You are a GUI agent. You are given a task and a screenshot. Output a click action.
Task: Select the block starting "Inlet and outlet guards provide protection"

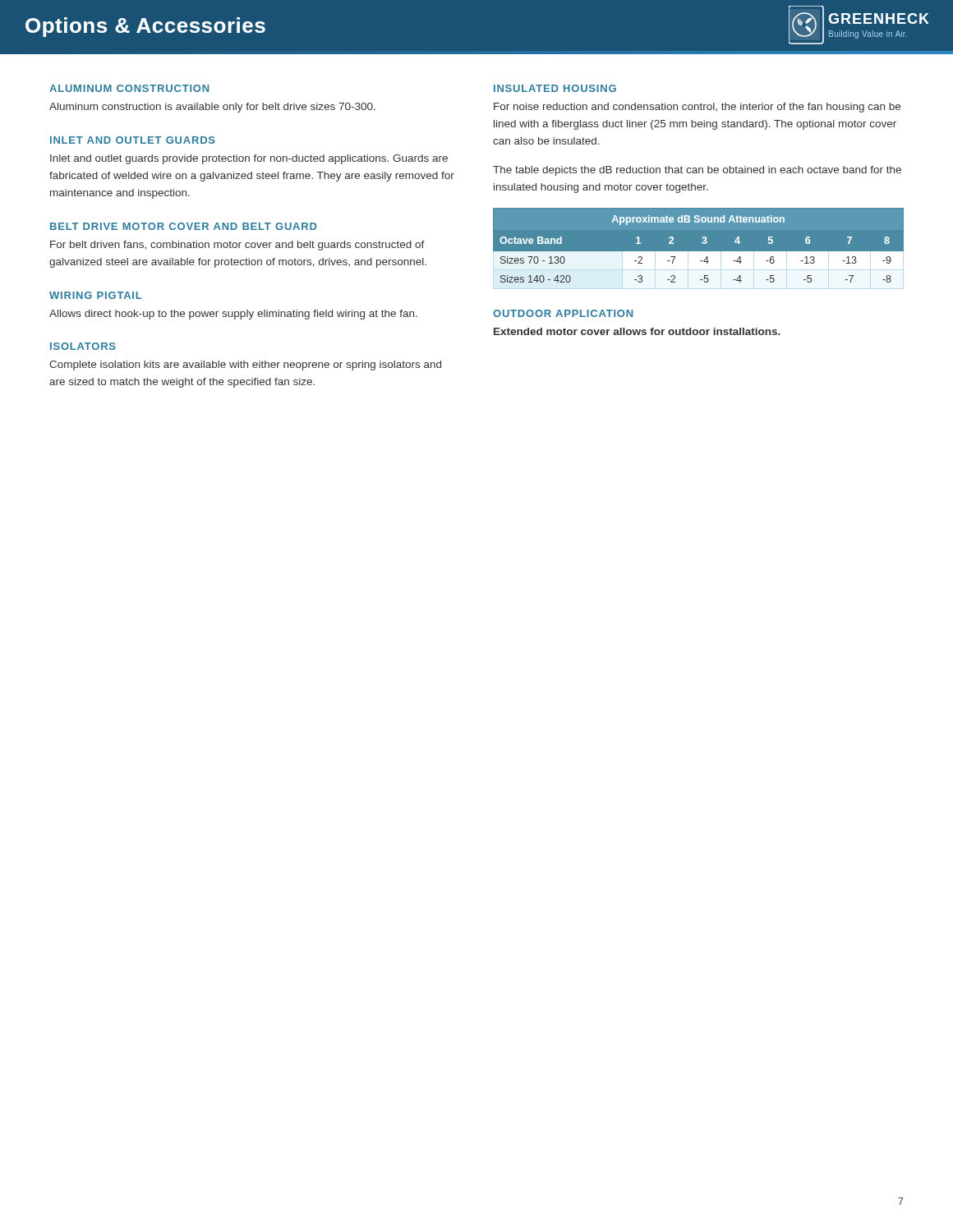pos(252,175)
